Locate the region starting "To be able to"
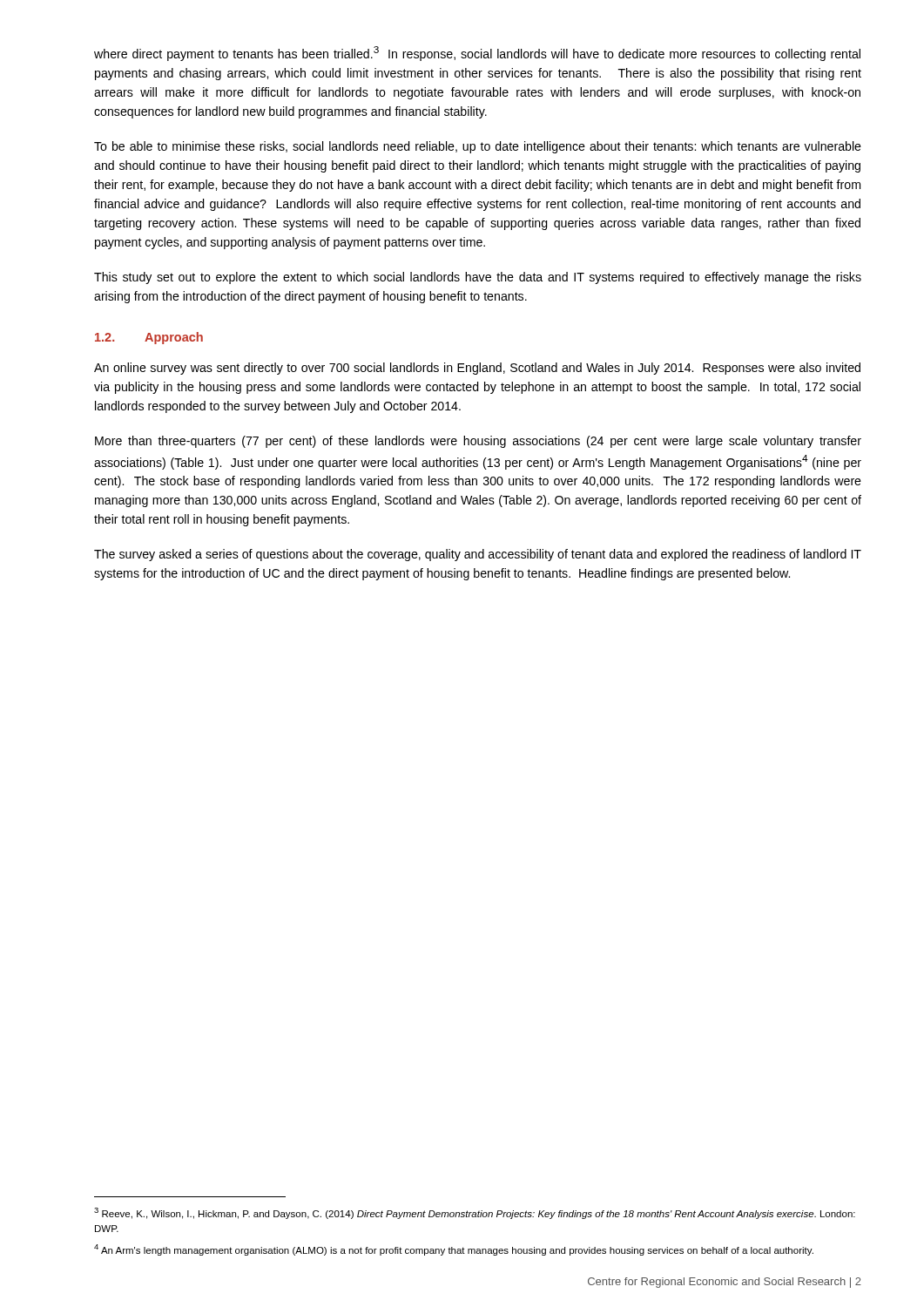Screen dimensions: 1307x924 (478, 194)
